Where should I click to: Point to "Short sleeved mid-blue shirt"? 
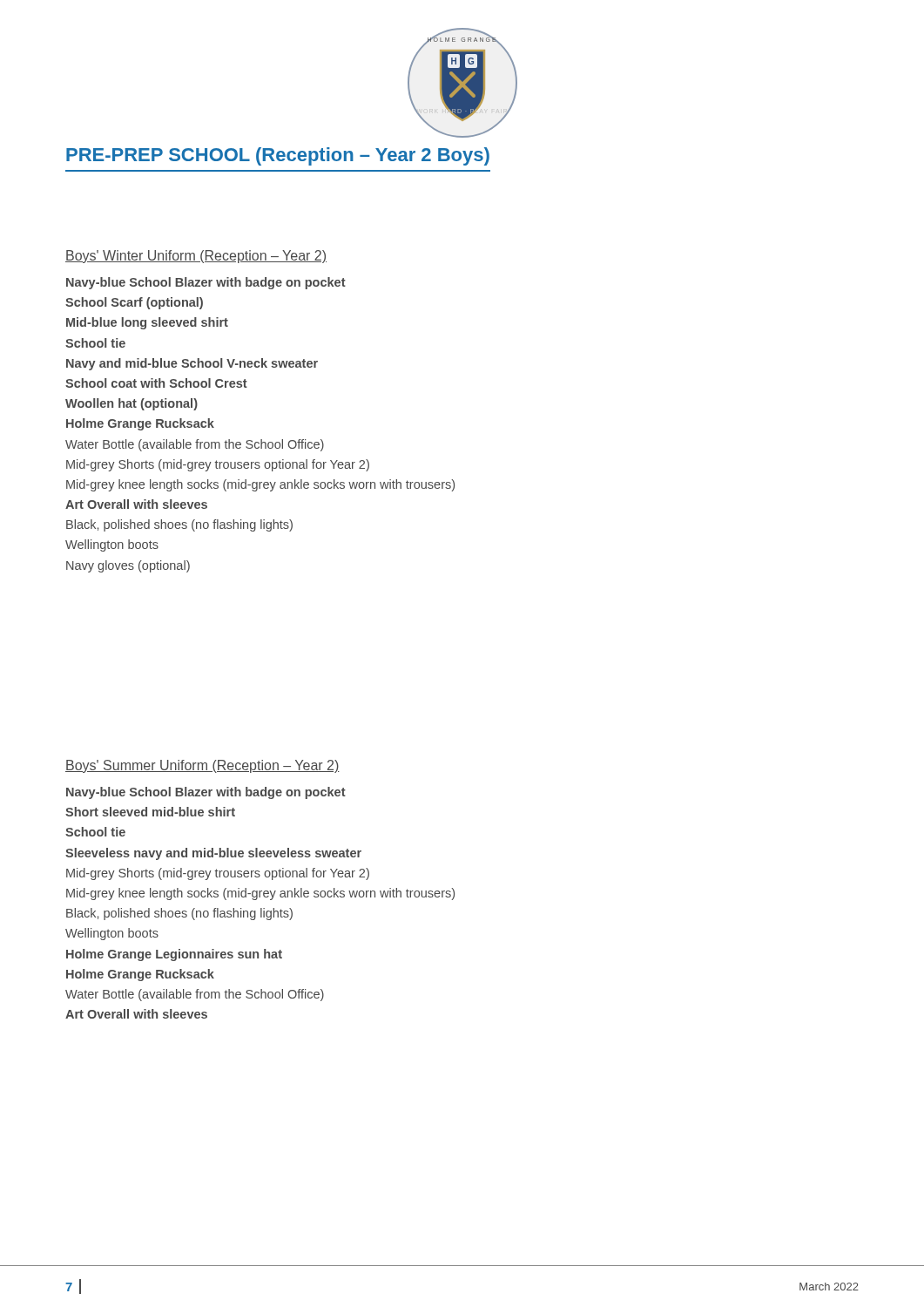click(x=150, y=812)
